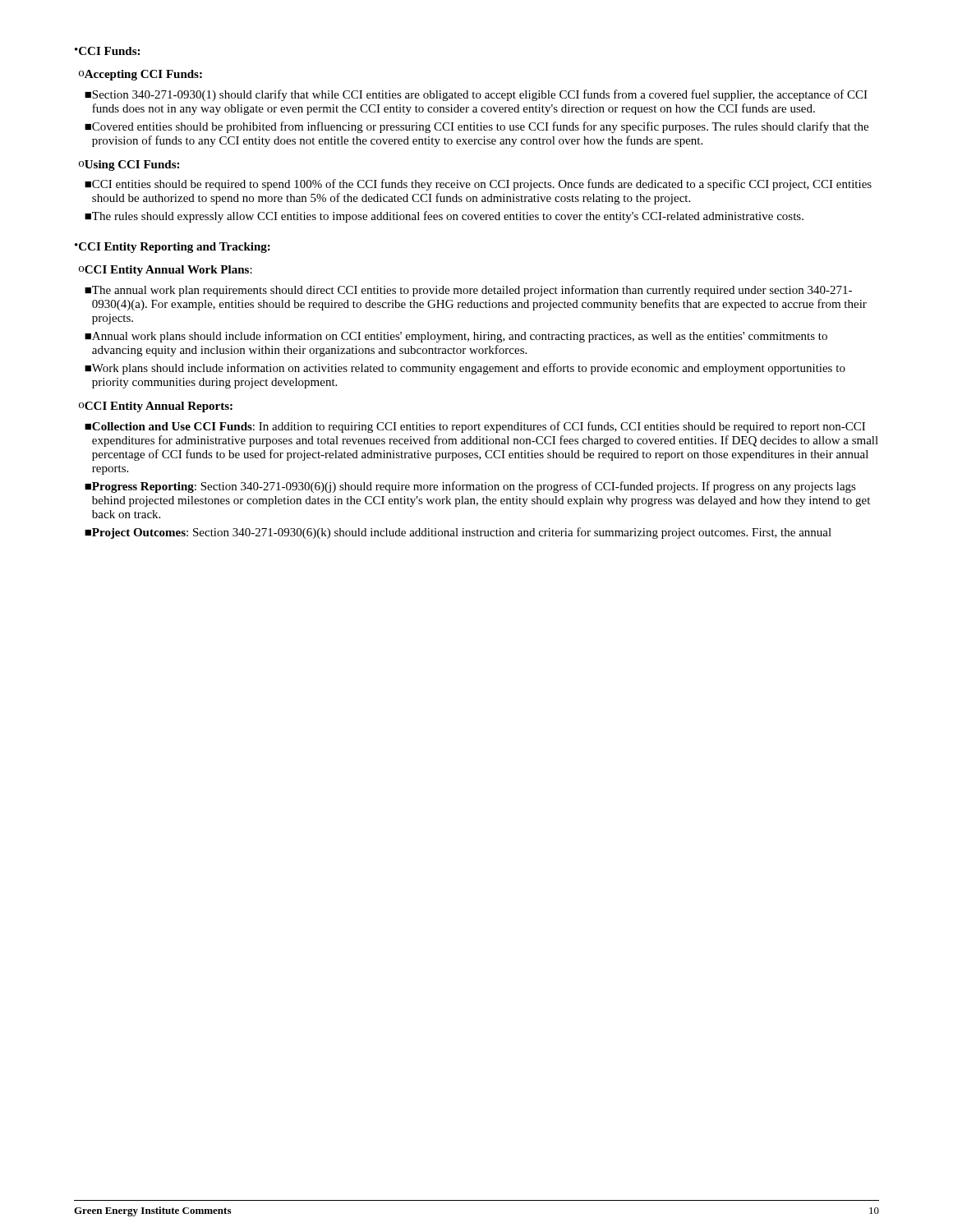Viewport: 953px width, 1232px height.
Task: Point to the passage starting "■ Annual work plans should"
Action: click(x=482, y=343)
